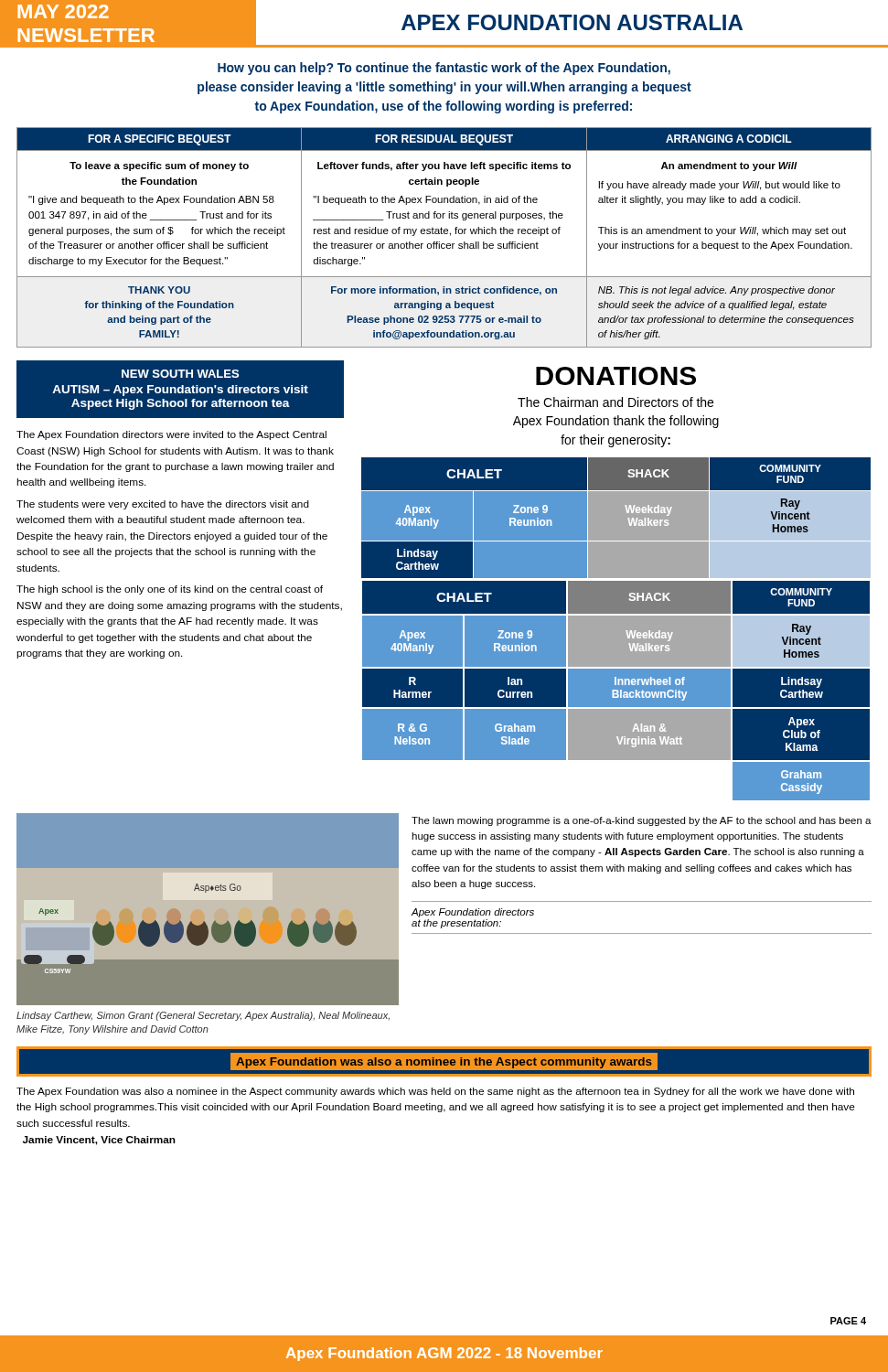Click on the passage starting "The lawn mowing programme is a one-of-a-kind"

coord(642,852)
